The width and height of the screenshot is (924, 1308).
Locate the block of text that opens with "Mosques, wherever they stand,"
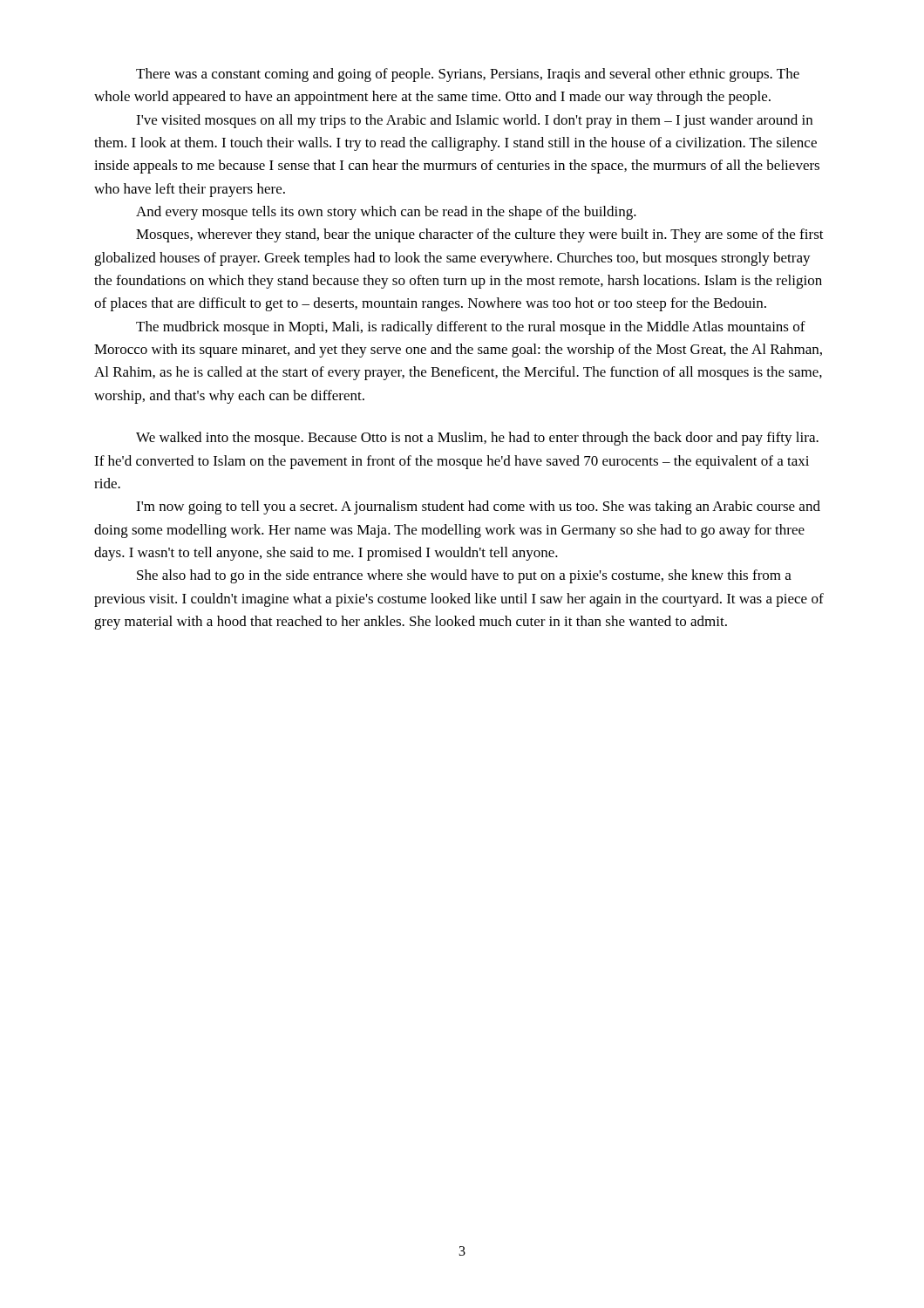point(462,270)
